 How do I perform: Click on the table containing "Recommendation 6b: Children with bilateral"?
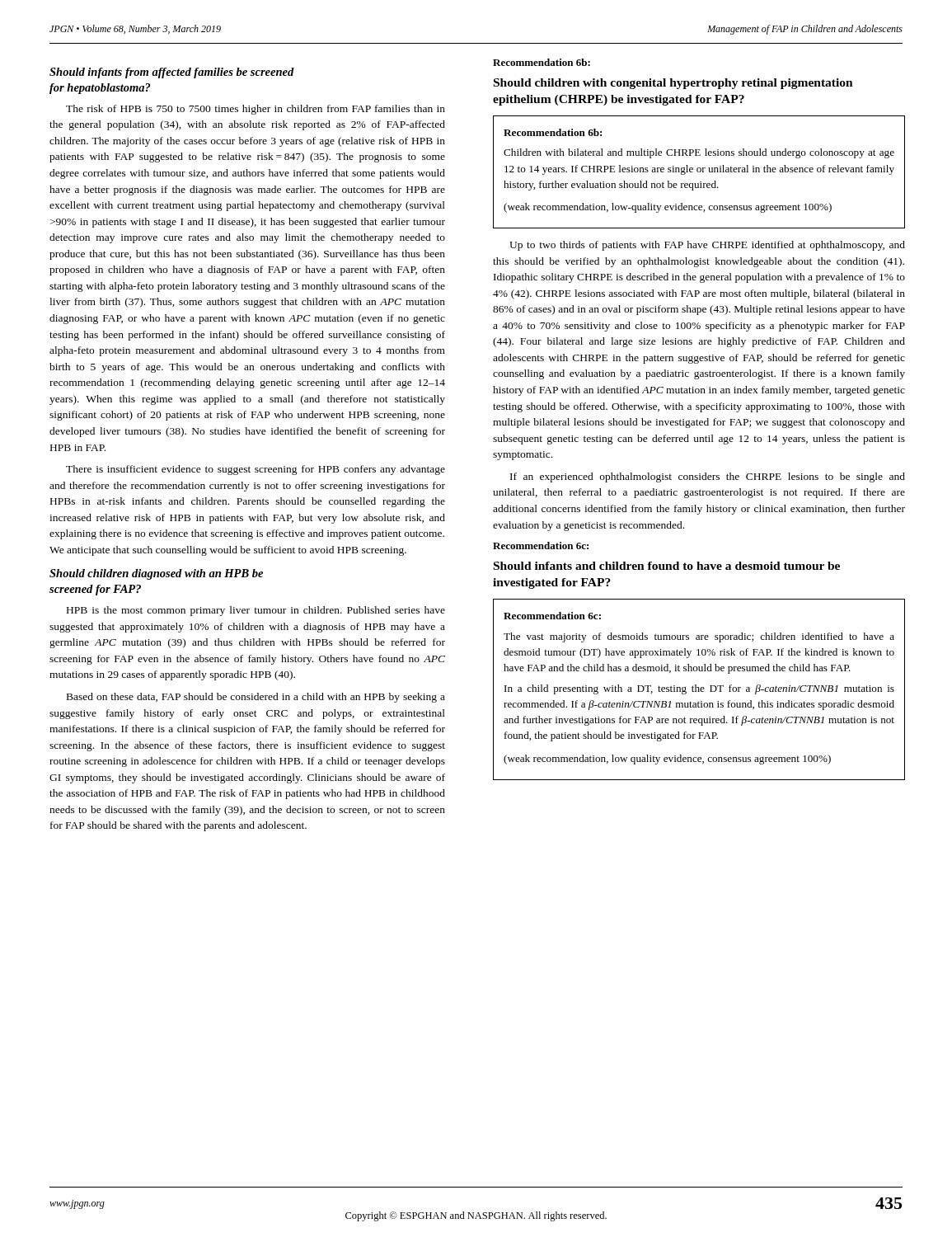[x=699, y=172]
